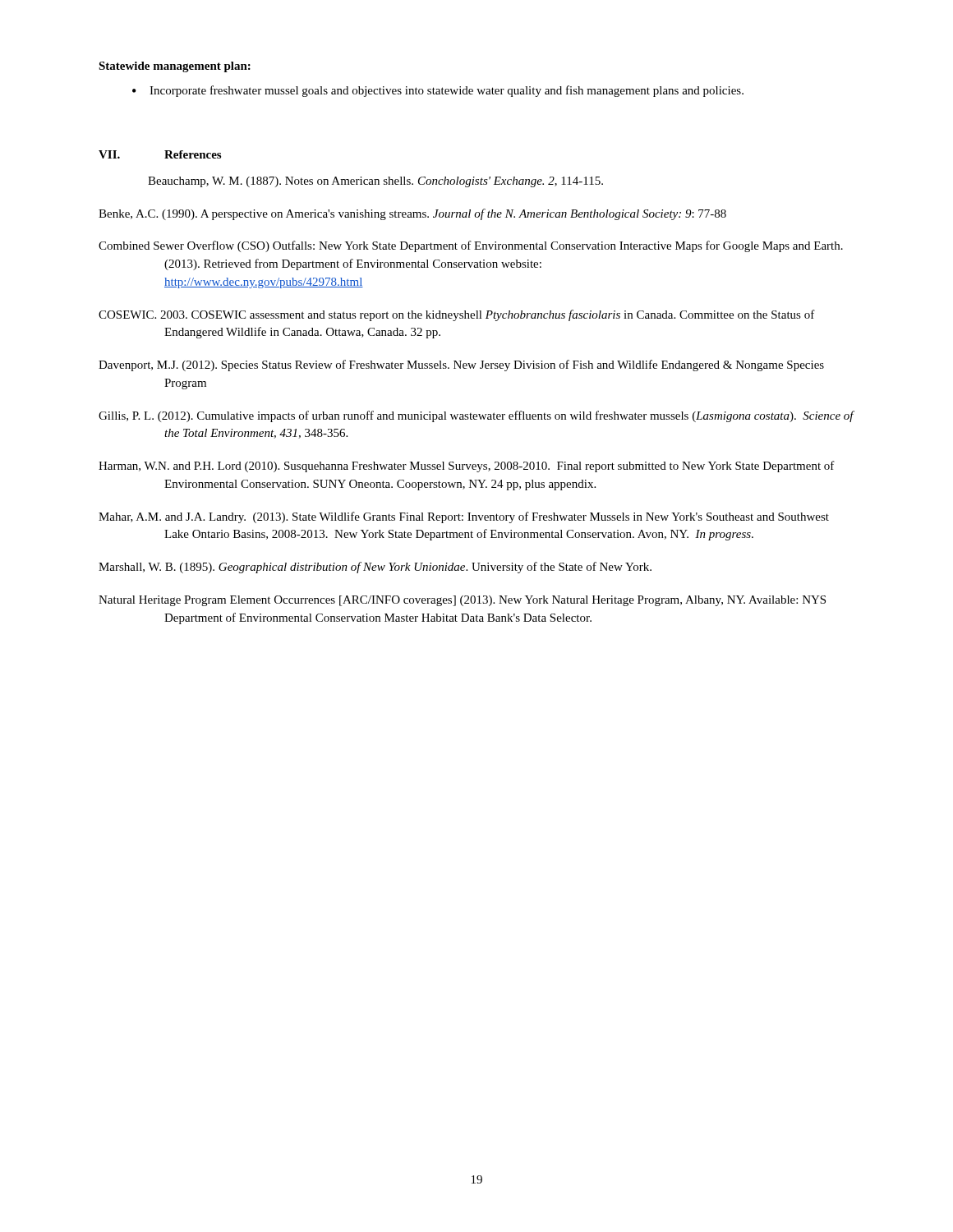Click on the text block starting "Beauchamp, W. M."
Screen dimensions: 1232x953
click(376, 181)
